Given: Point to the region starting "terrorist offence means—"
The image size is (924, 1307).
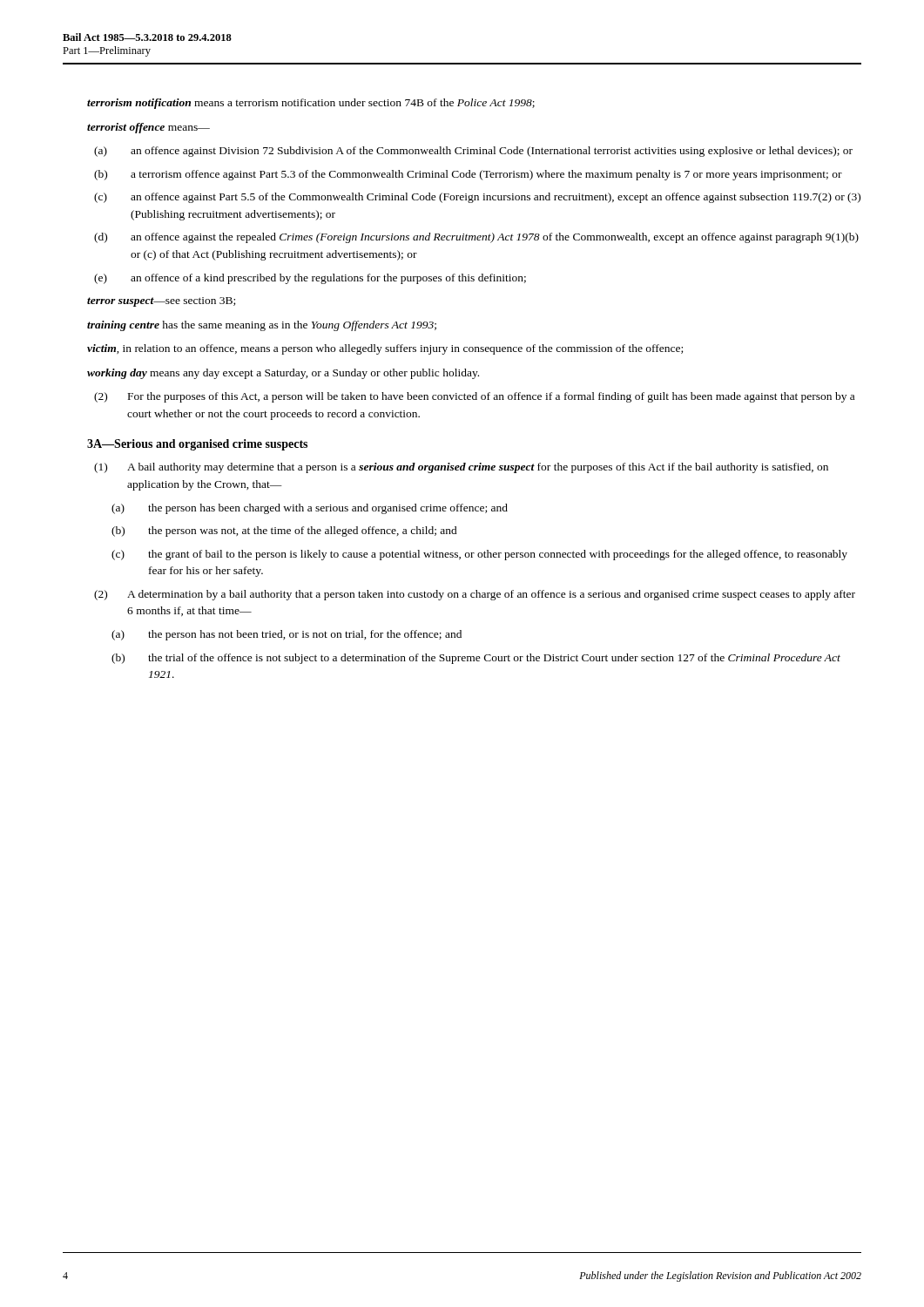Looking at the screenshot, I should pos(148,126).
